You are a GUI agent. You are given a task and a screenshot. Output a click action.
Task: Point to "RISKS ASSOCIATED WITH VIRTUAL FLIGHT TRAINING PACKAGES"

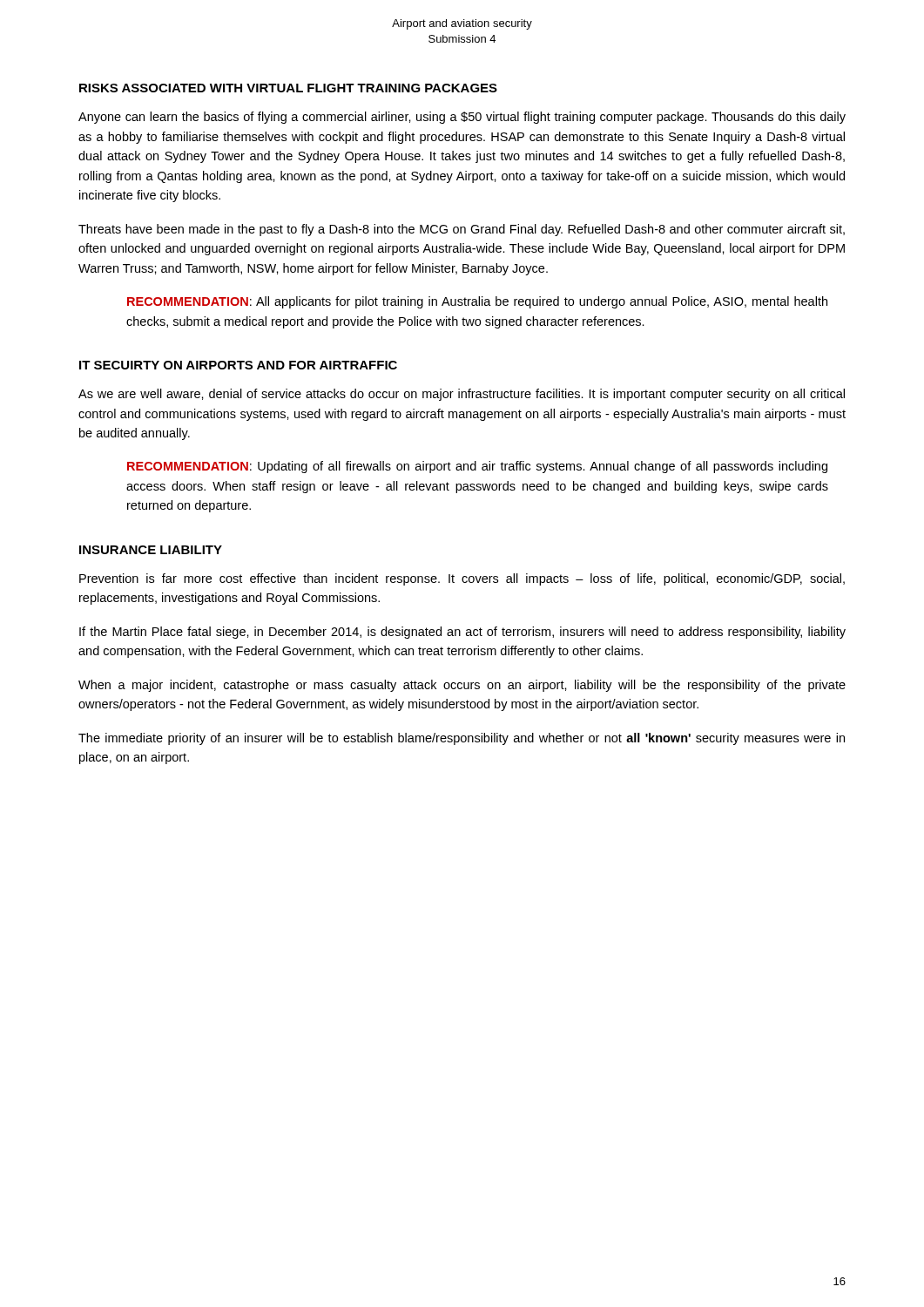click(x=288, y=88)
